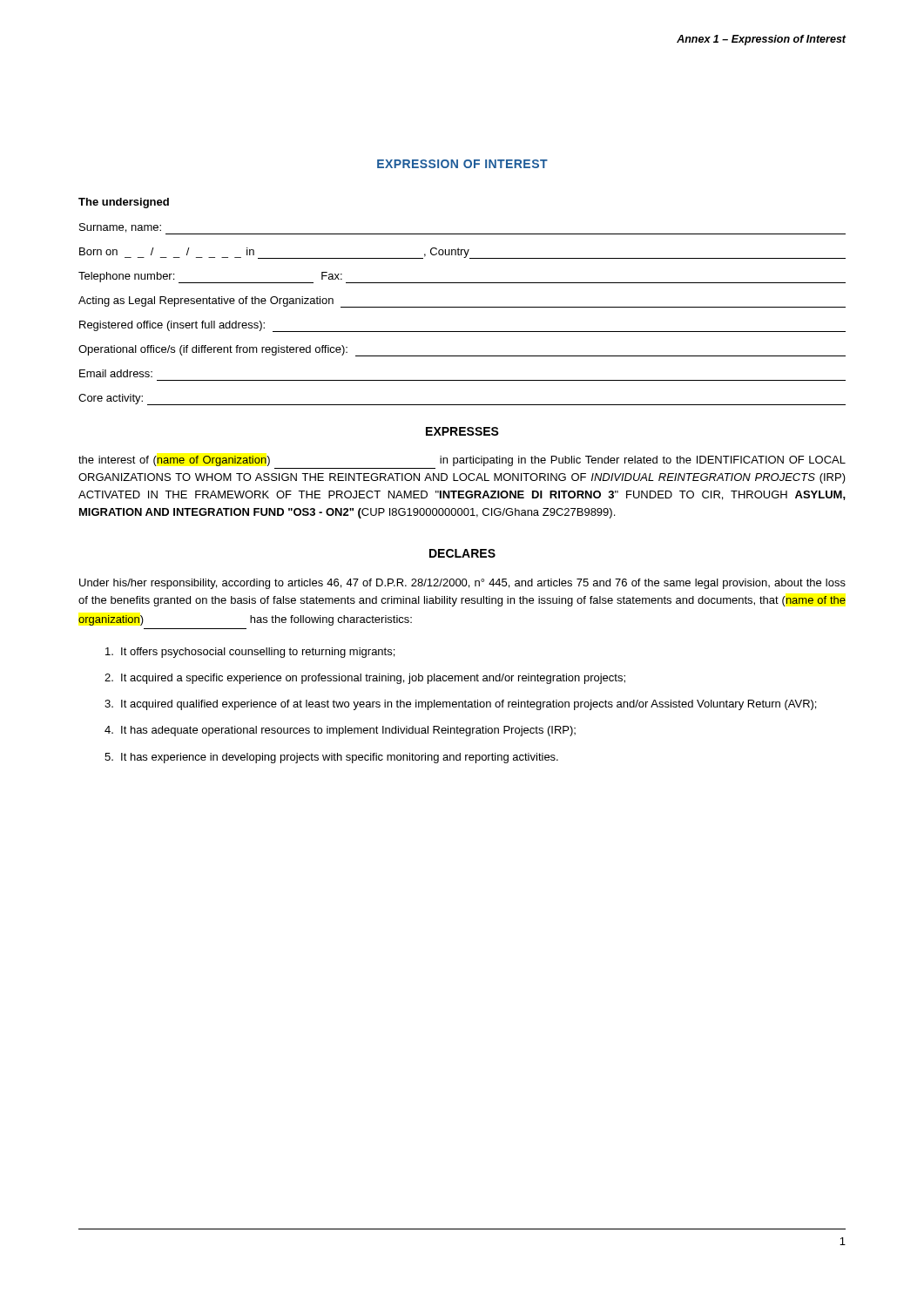Viewport: 924px width, 1307px height.
Task: Where is the passage that starts "4. It has adequate operational resources"?
Action: (x=340, y=730)
